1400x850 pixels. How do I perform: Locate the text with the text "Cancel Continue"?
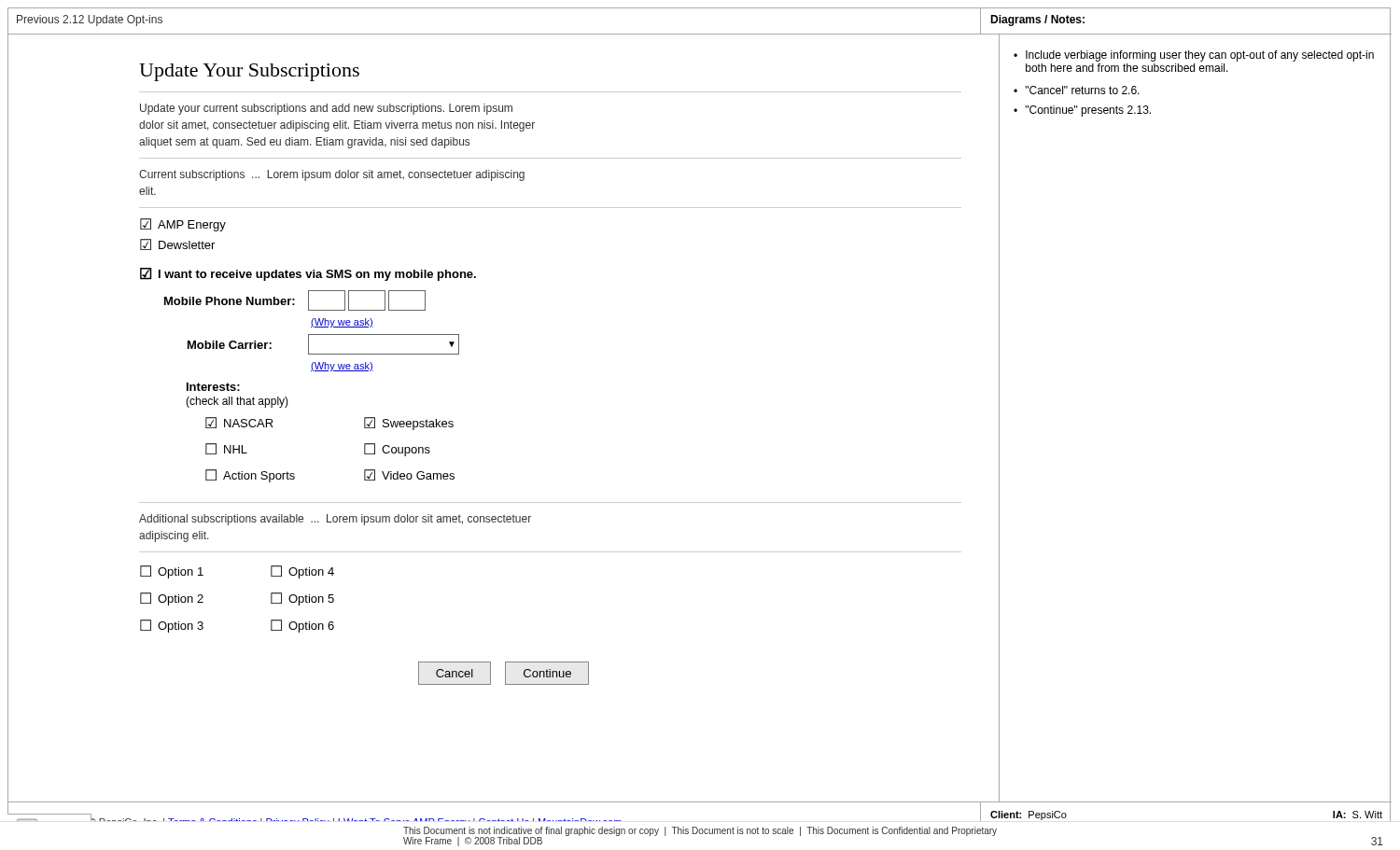504,673
